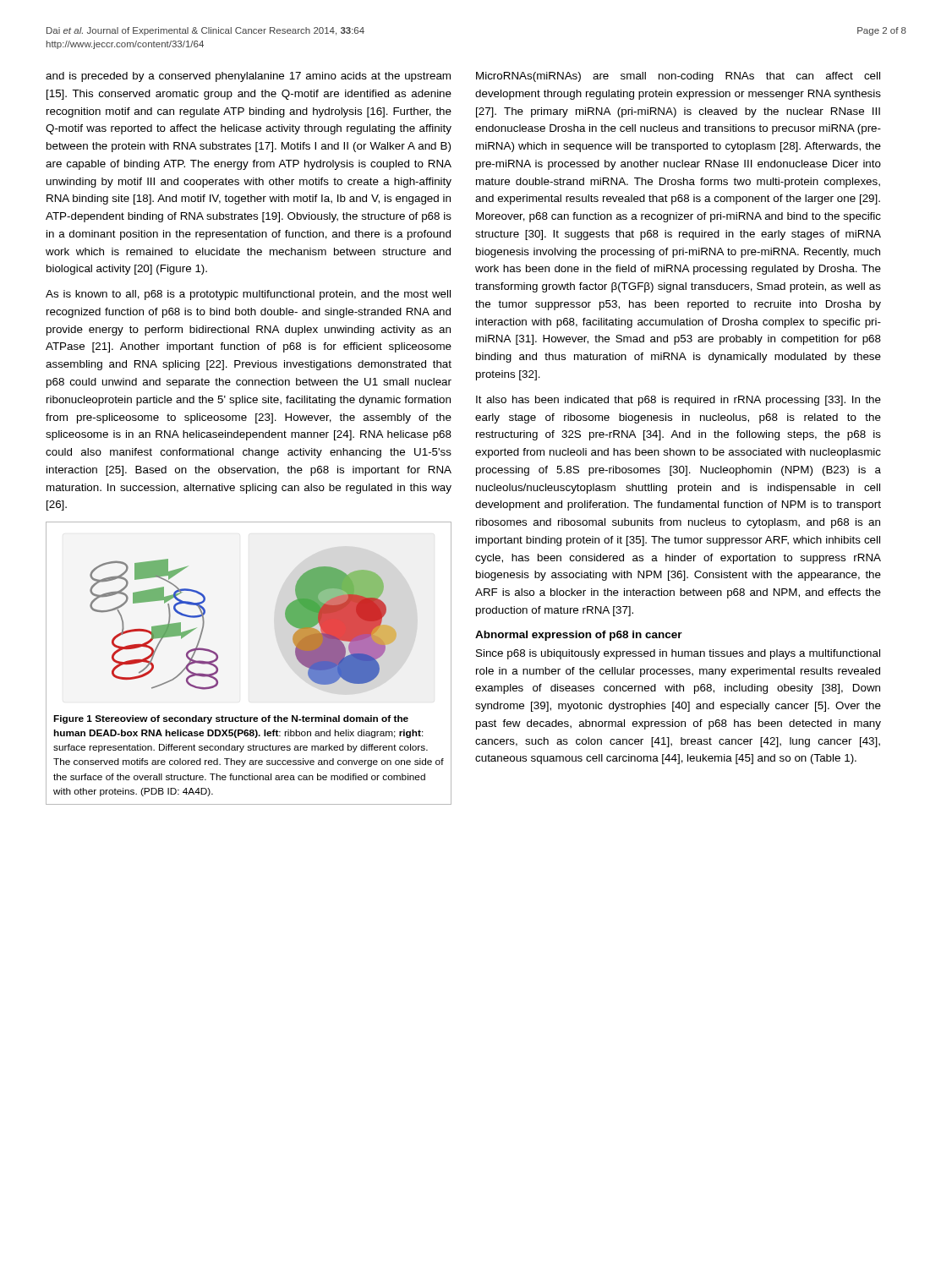Click on the section header that says "Abnormal expression of p68 in cancer"
This screenshot has height=1268, width=952.
(x=579, y=634)
